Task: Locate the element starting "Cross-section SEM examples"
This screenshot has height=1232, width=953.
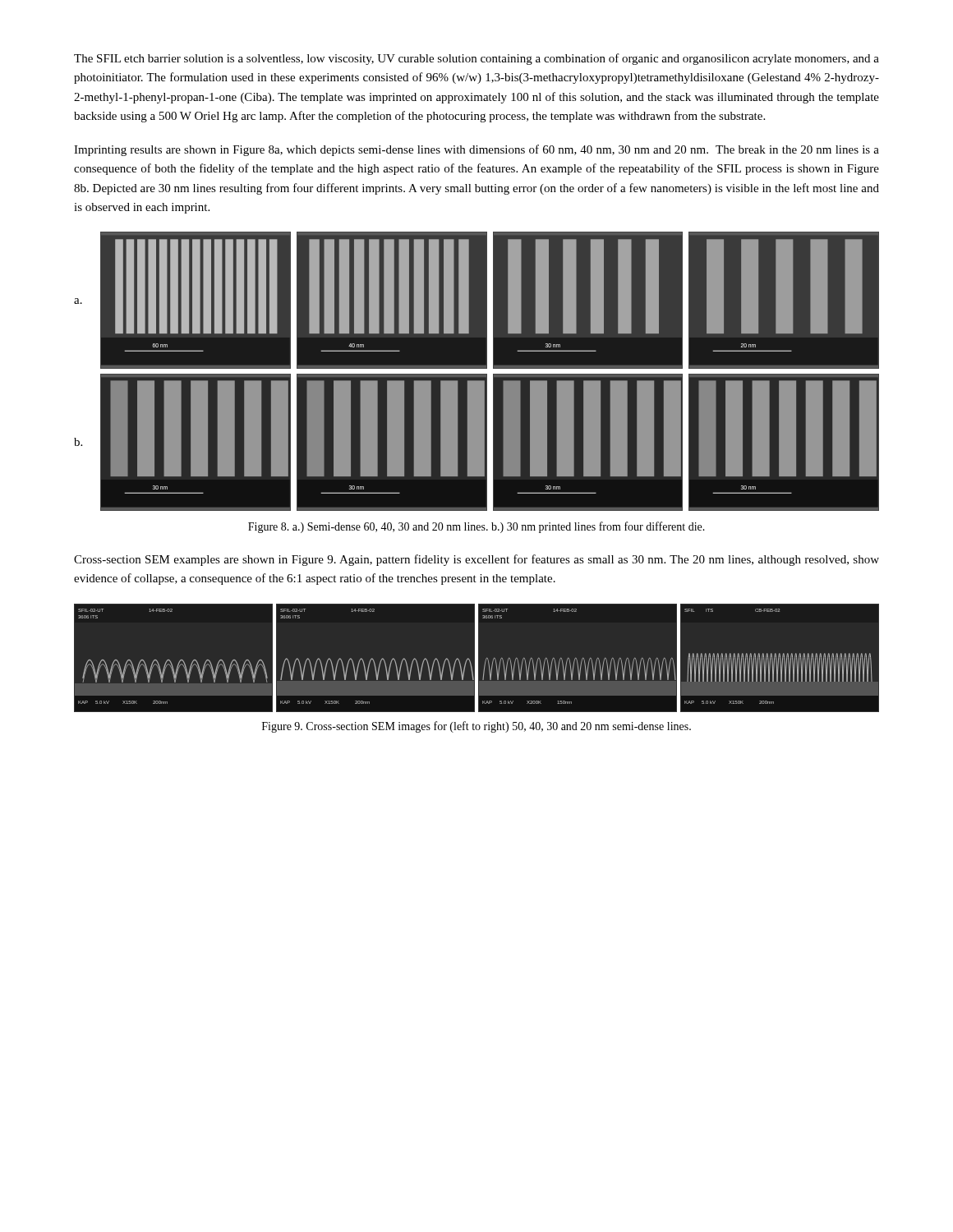Action: pyautogui.click(x=476, y=569)
